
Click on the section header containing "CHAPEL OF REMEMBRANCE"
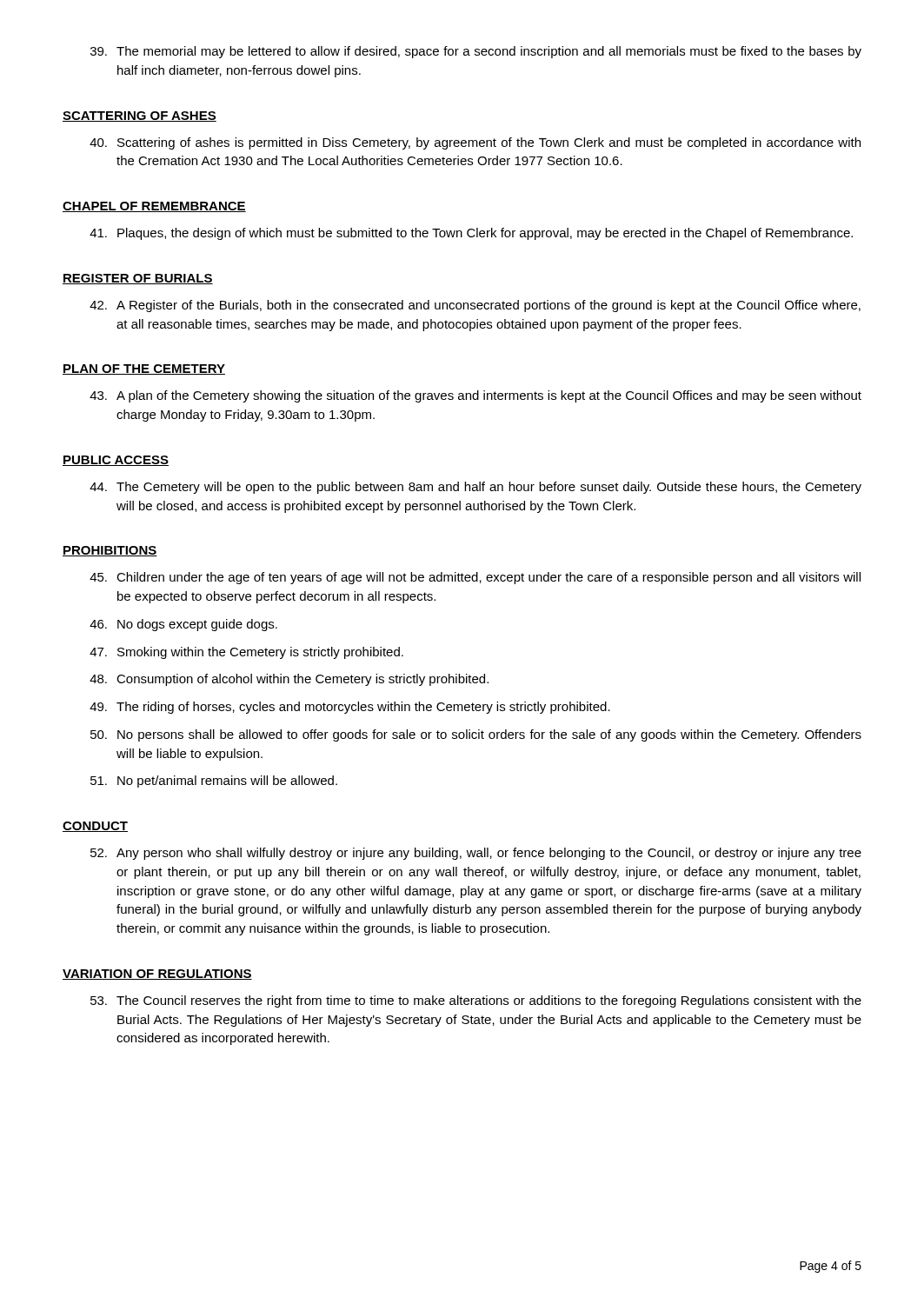point(154,206)
